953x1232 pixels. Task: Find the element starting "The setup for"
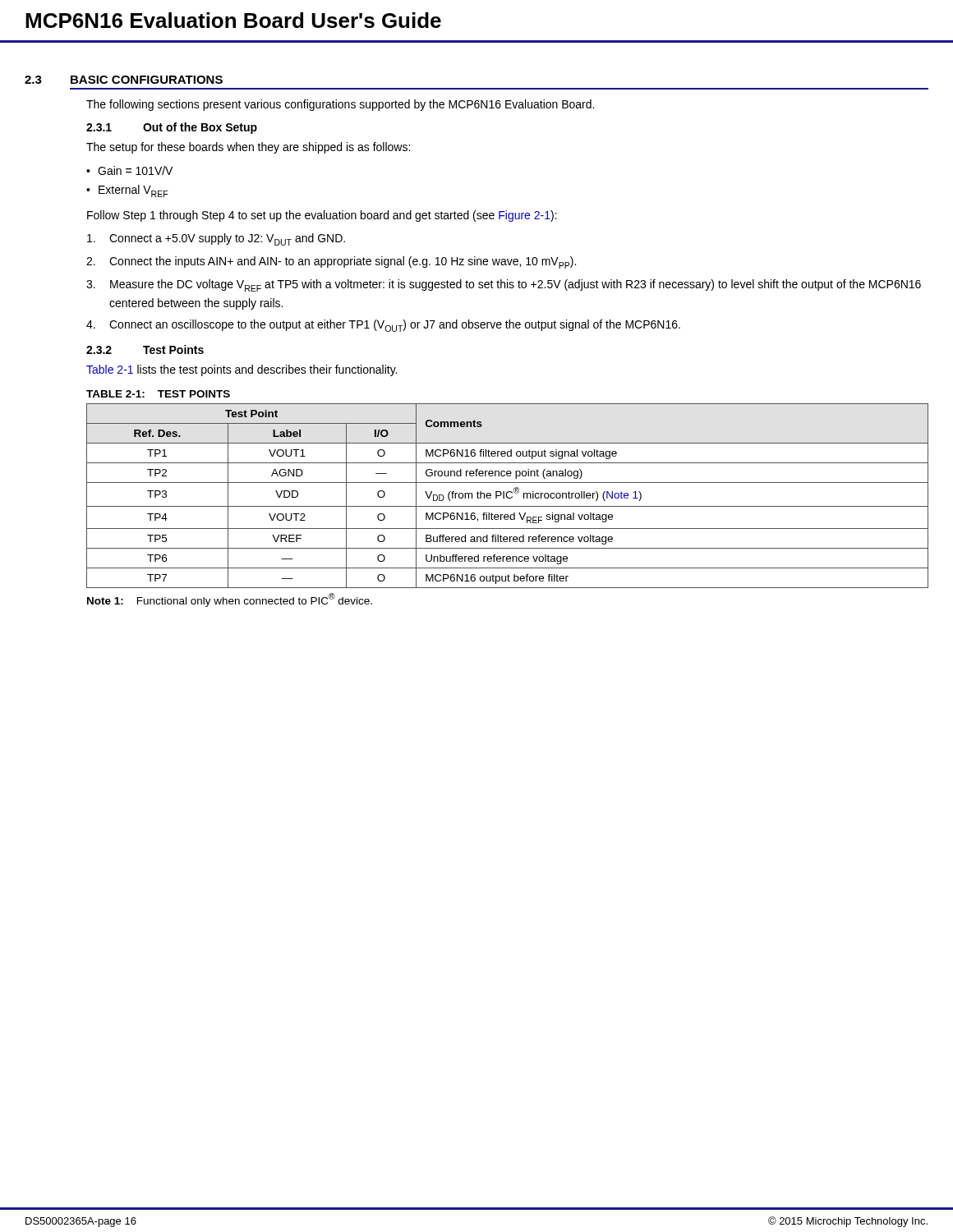pos(248,148)
